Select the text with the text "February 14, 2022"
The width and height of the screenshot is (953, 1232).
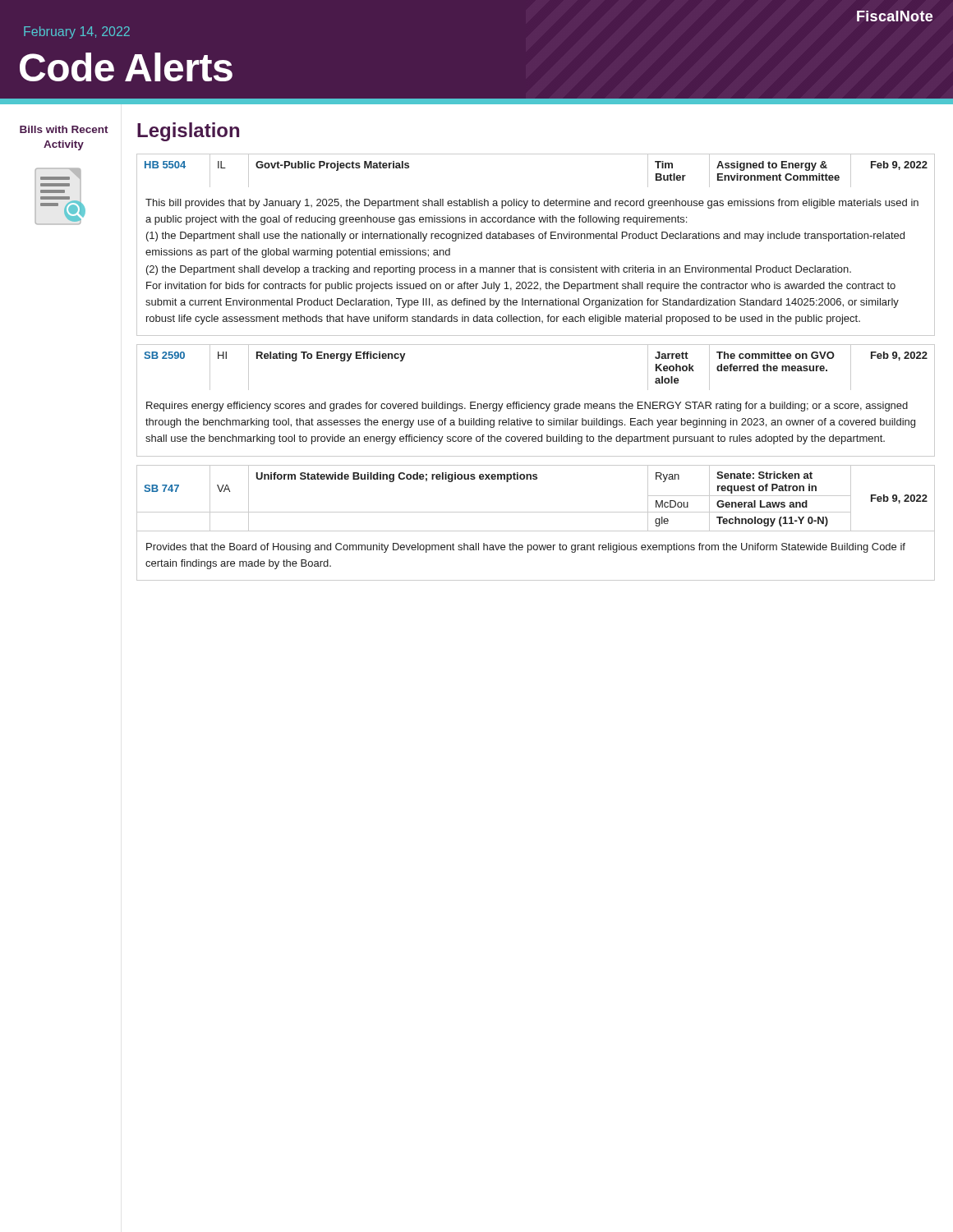pos(77,32)
